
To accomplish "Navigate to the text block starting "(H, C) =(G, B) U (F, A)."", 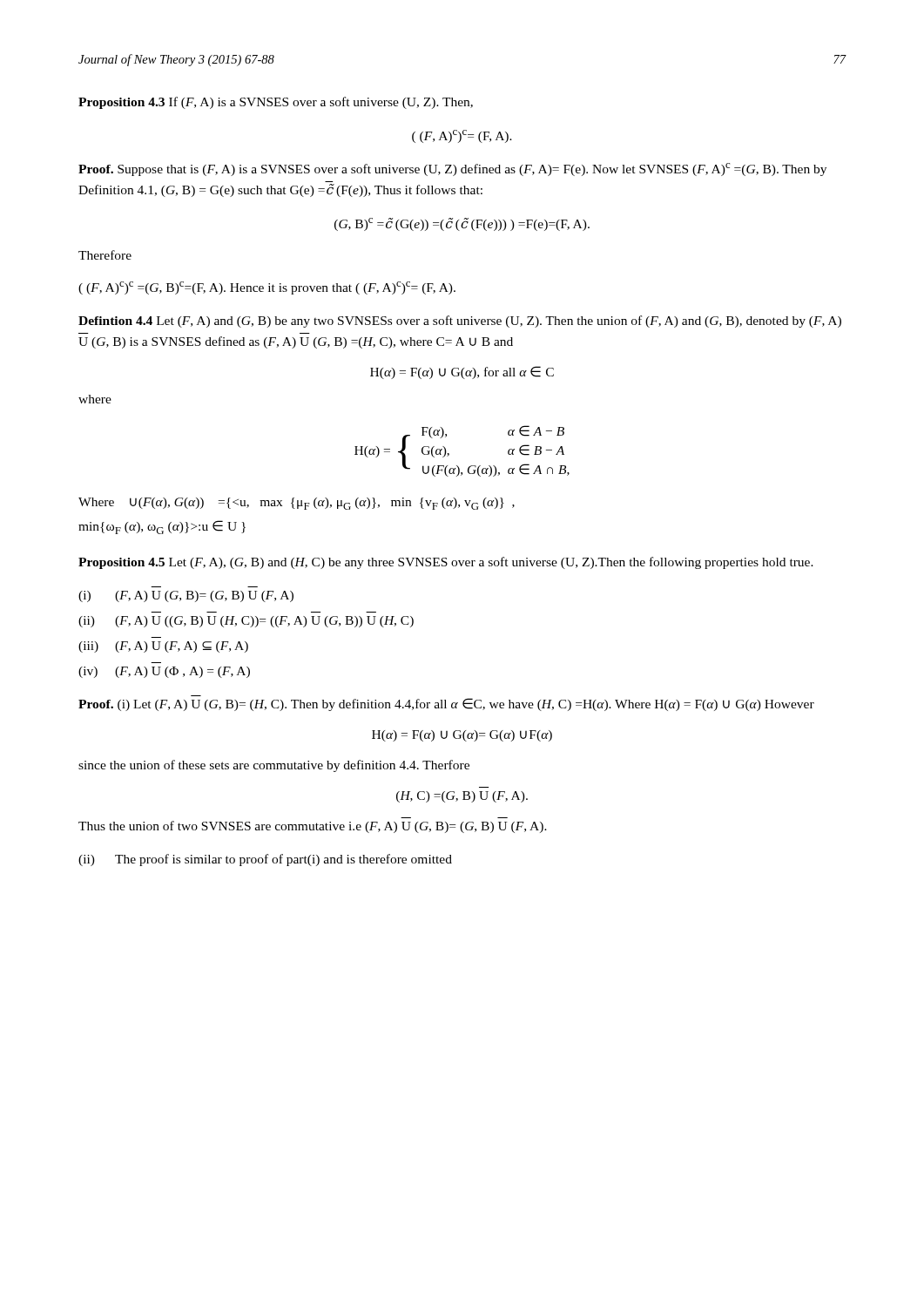I will (462, 795).
